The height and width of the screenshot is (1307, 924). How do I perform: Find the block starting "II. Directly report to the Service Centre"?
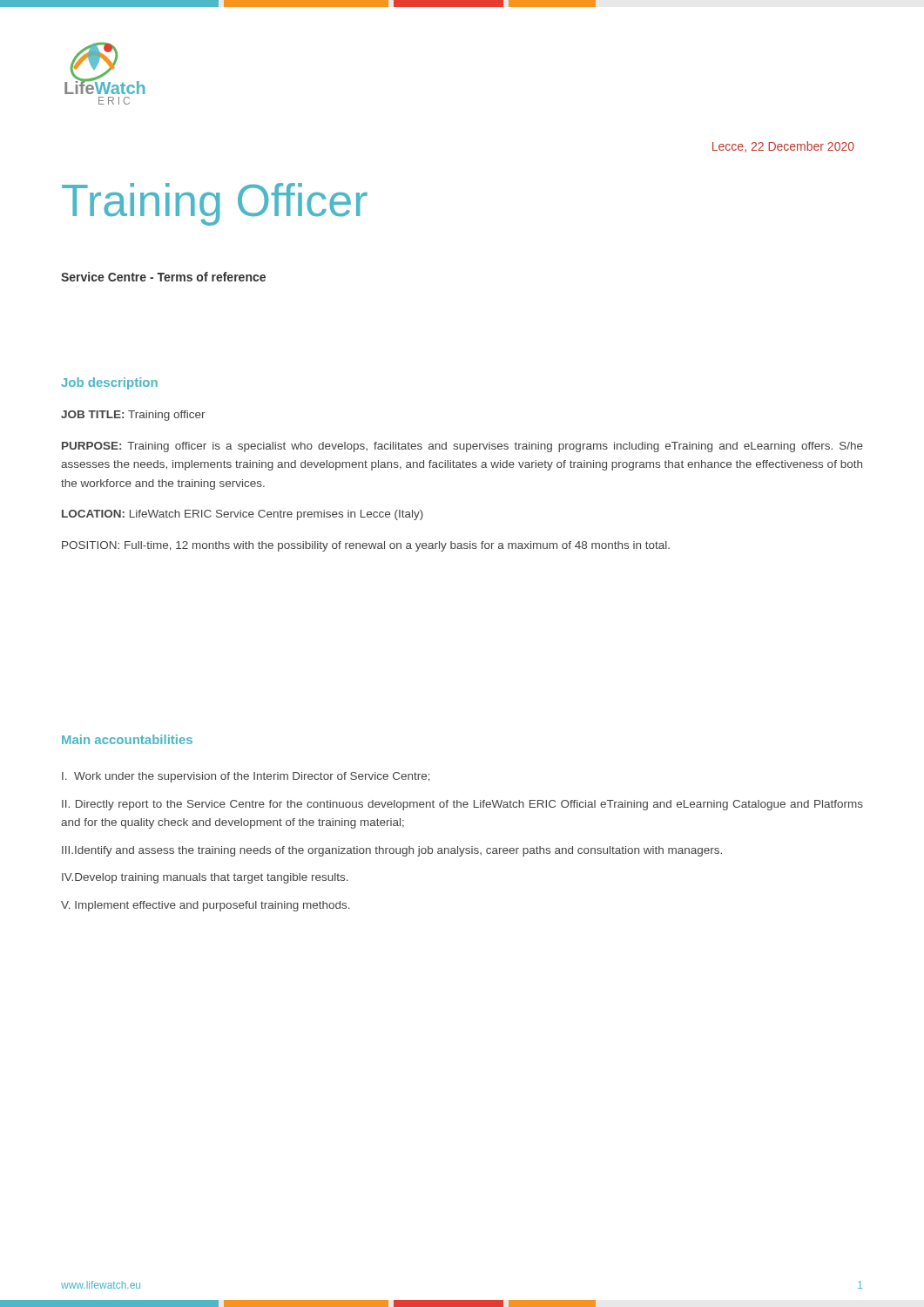(x=462, y=813)
